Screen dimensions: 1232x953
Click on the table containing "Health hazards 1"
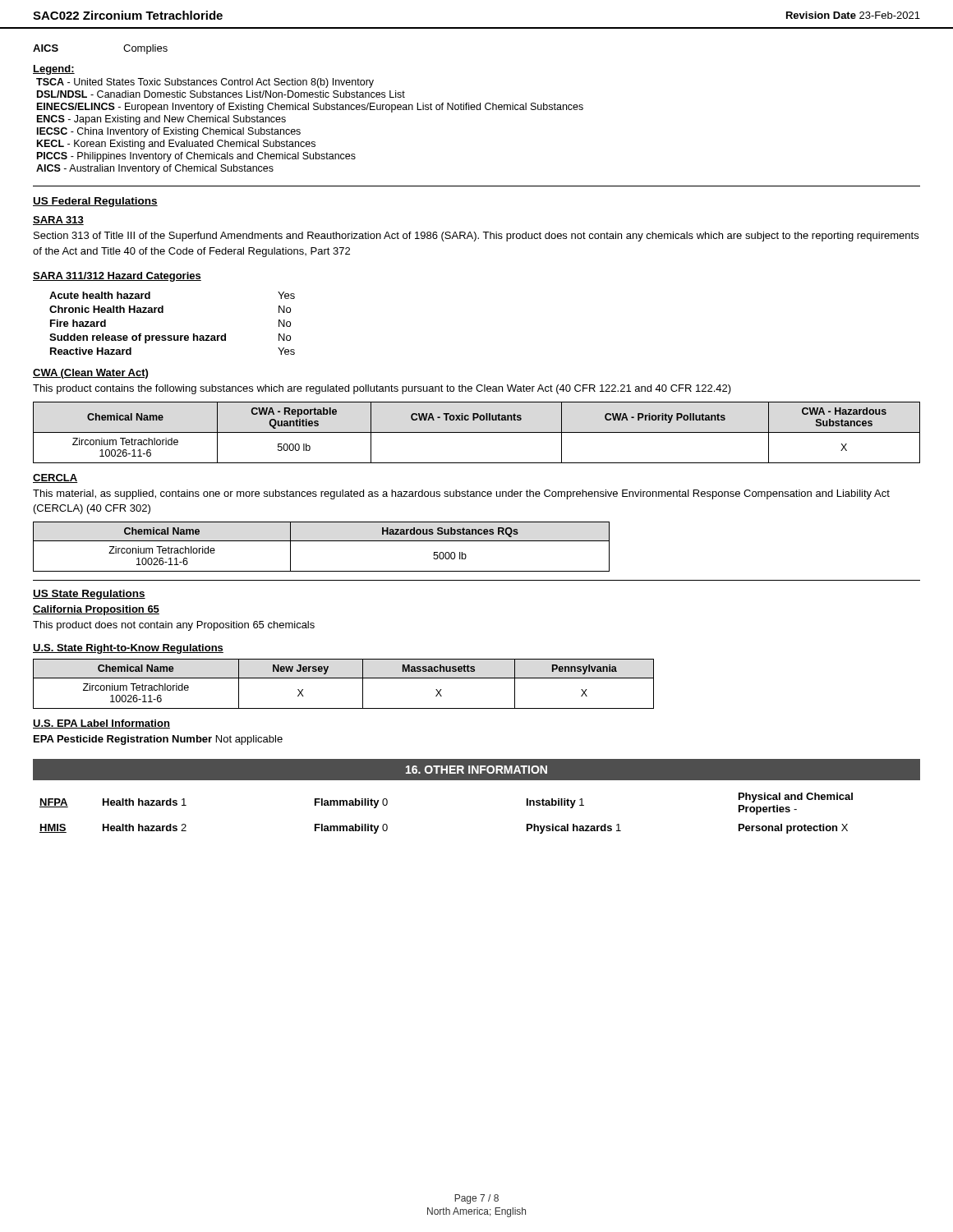(476, 812)
